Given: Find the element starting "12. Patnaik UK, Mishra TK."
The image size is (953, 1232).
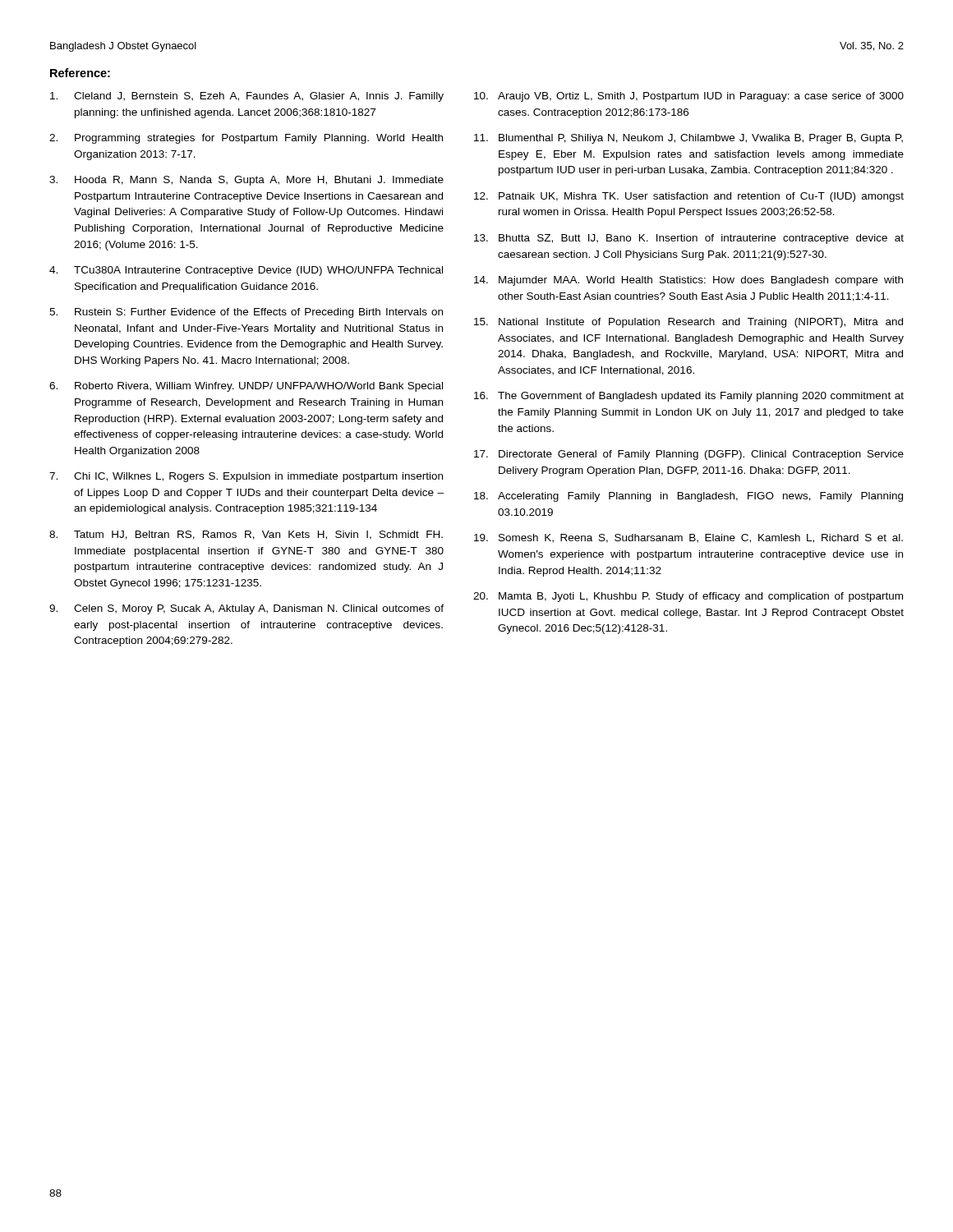Looking at the screenshot, I should (x=688, y=204).
